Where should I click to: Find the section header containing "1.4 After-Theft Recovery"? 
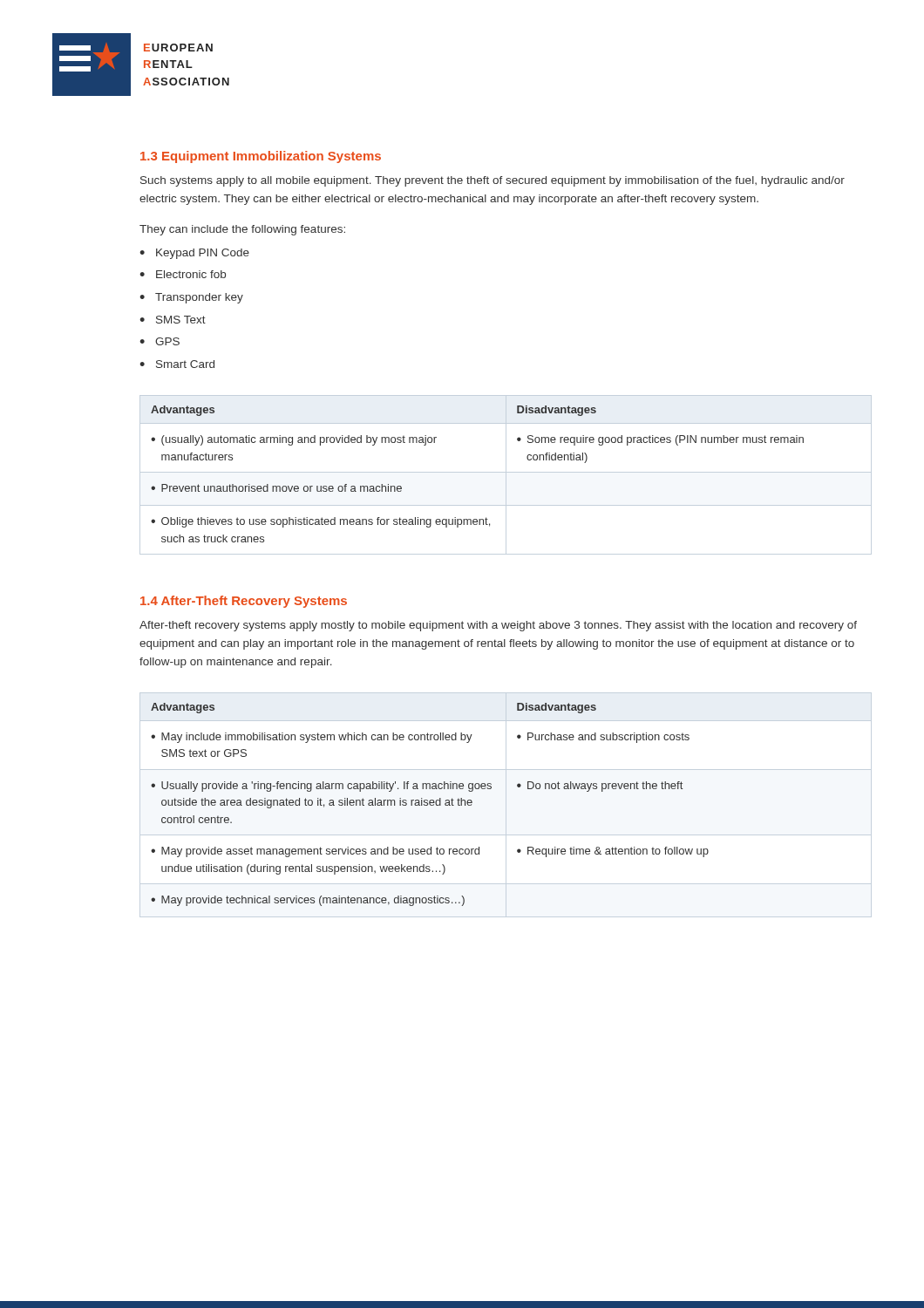click(x=243, y=601)
